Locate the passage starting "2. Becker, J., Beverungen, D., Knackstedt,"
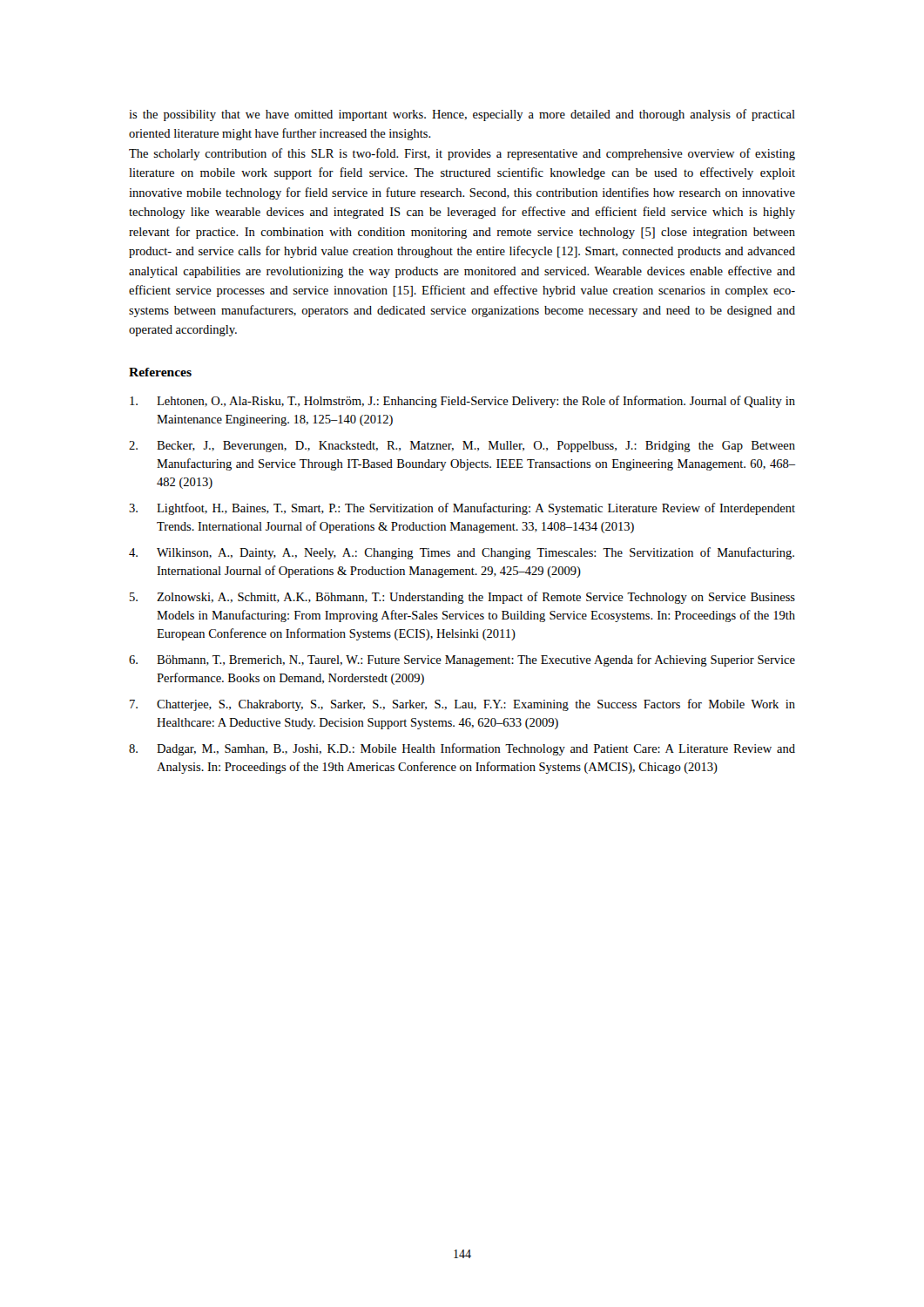The height and width of the screenshot is (1307, 924). point(462,464)
